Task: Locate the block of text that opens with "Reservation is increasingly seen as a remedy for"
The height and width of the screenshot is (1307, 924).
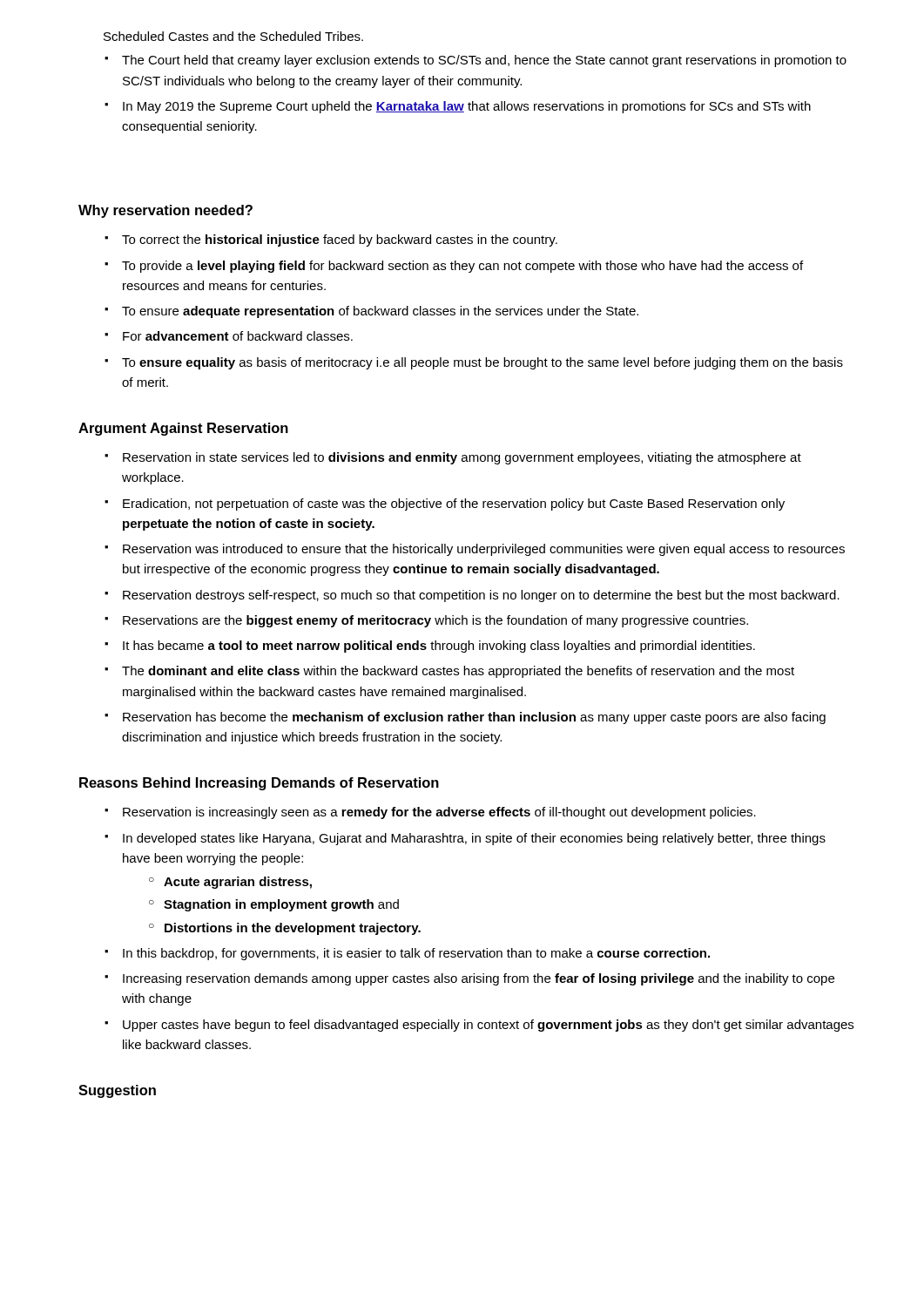Action: coord(439,812)
